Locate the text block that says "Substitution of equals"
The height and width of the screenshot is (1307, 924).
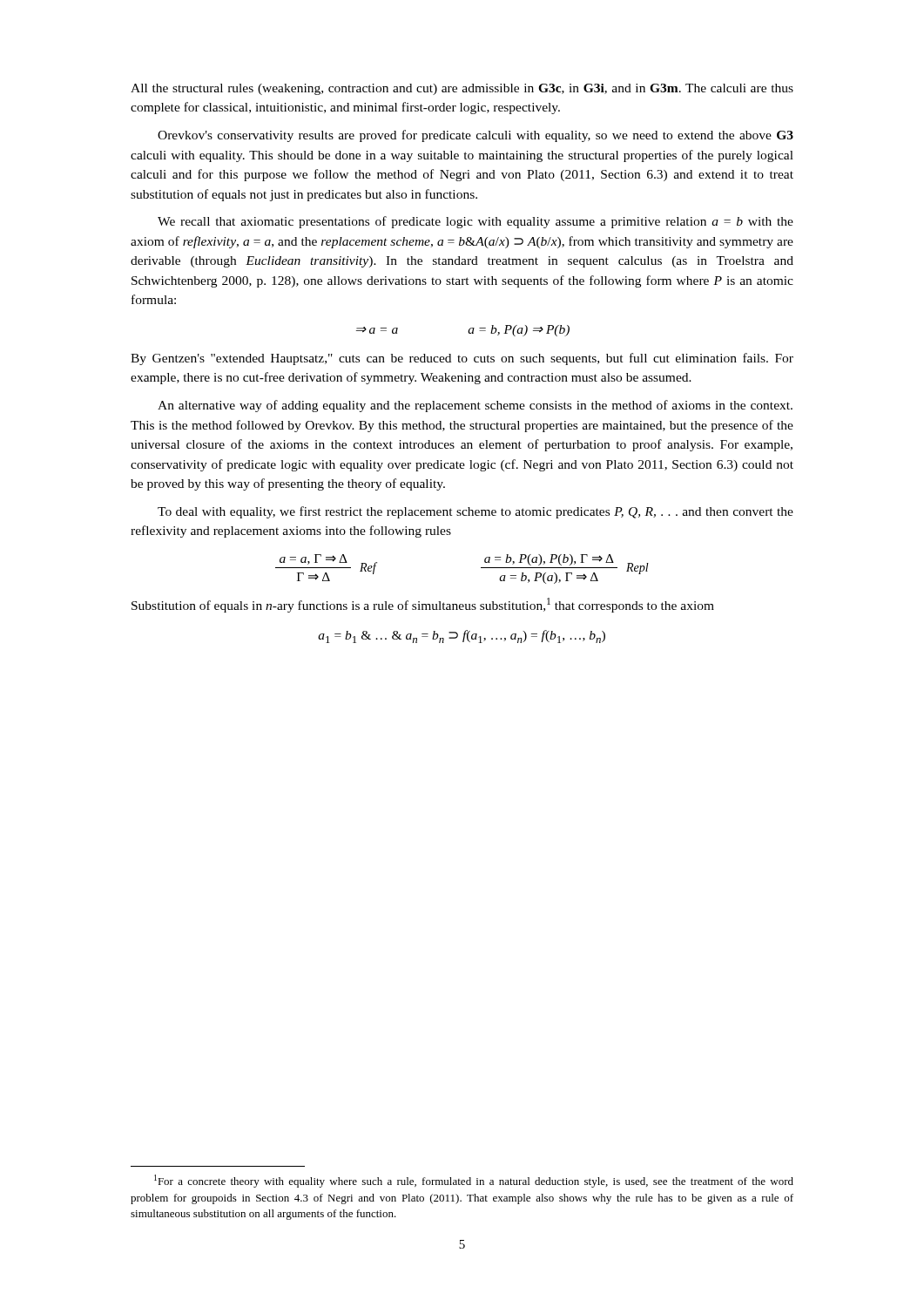click(462, 605)
